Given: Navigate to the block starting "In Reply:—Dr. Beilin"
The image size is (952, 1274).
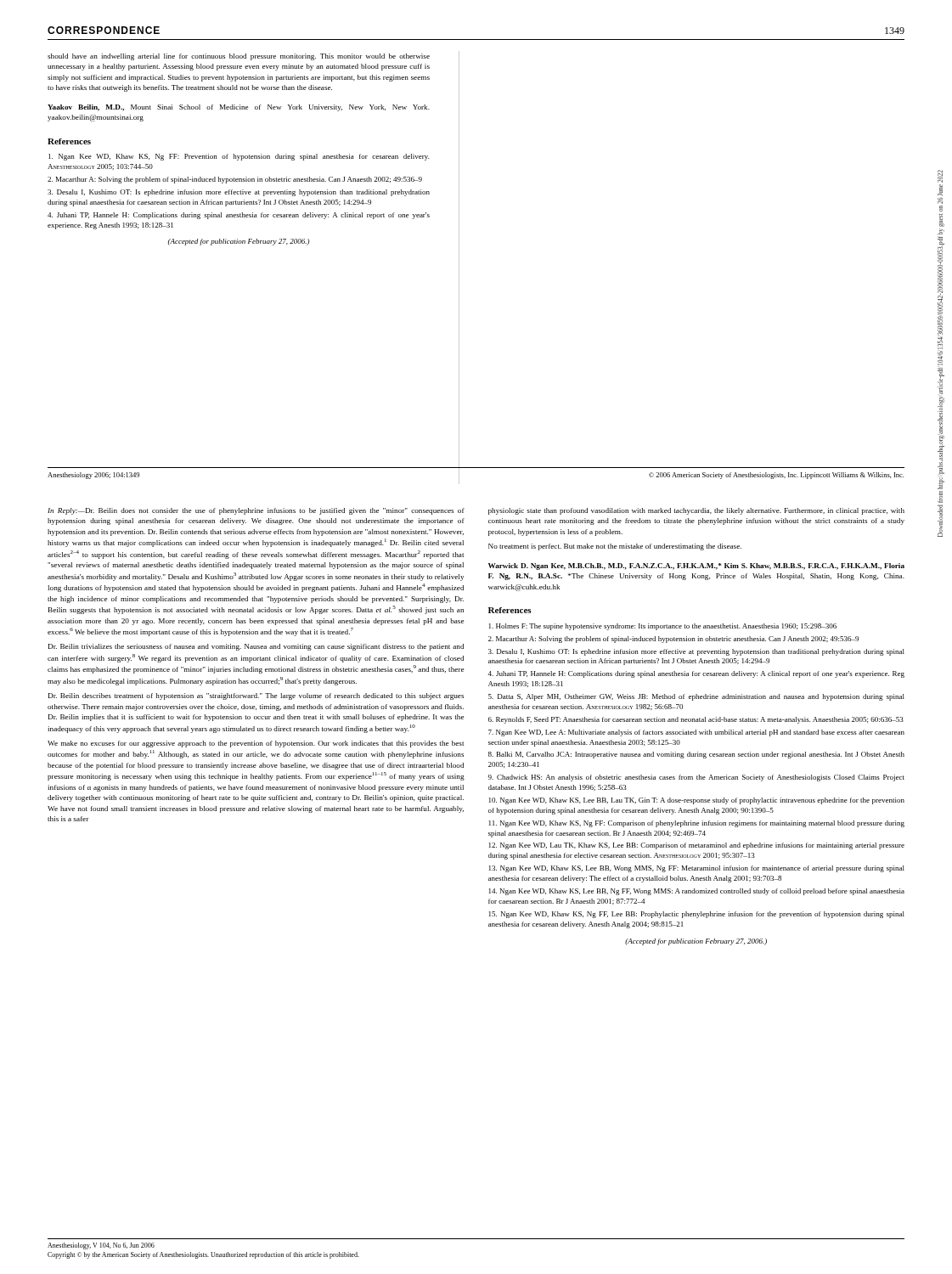Looking at the screenshot, I should pyautogui.click(x=256, y=665).
